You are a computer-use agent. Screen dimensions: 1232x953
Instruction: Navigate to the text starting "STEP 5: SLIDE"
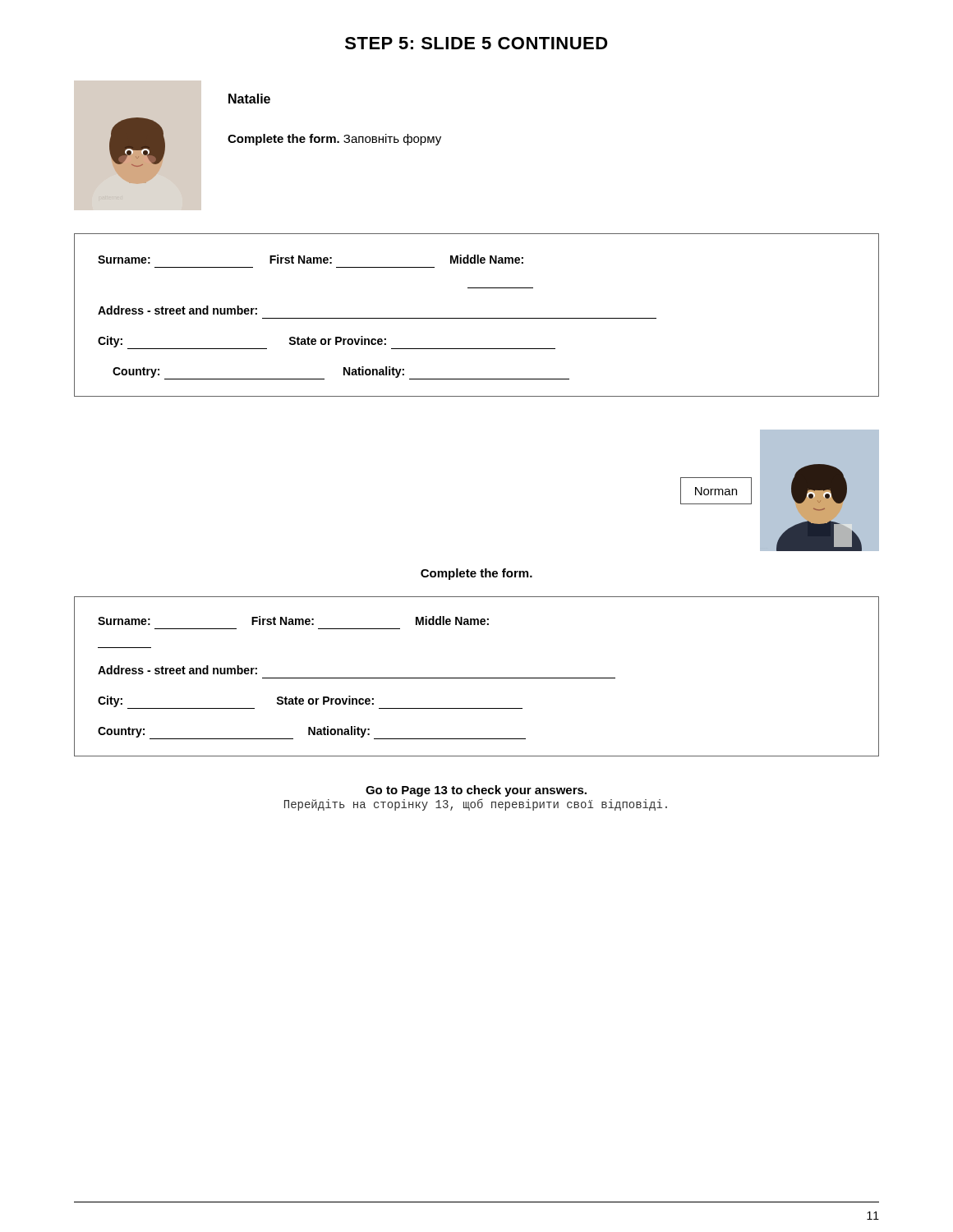tap(476, 43)
